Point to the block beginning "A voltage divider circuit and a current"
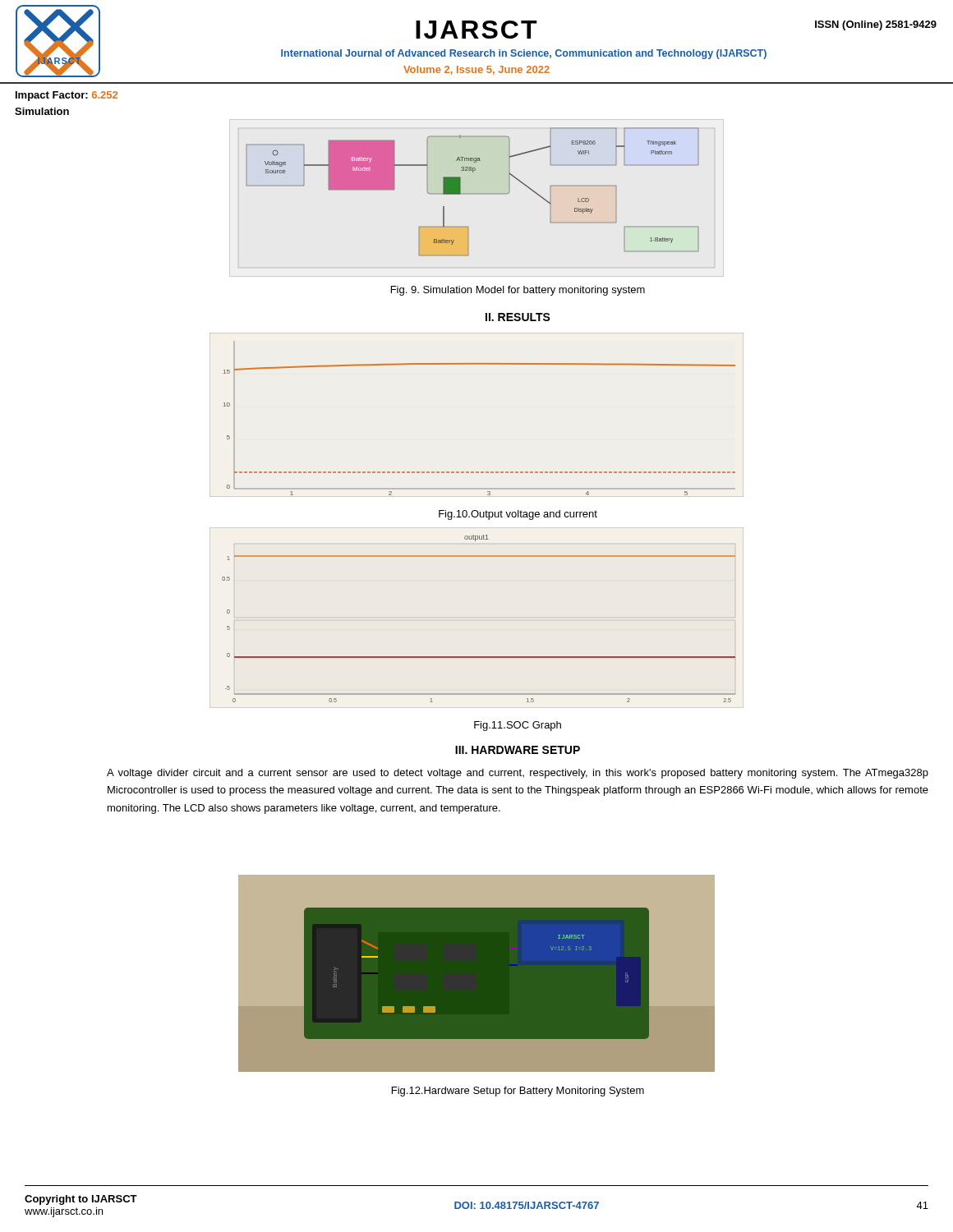This screenshot has height=1232, width=953. tap(518, 790)
